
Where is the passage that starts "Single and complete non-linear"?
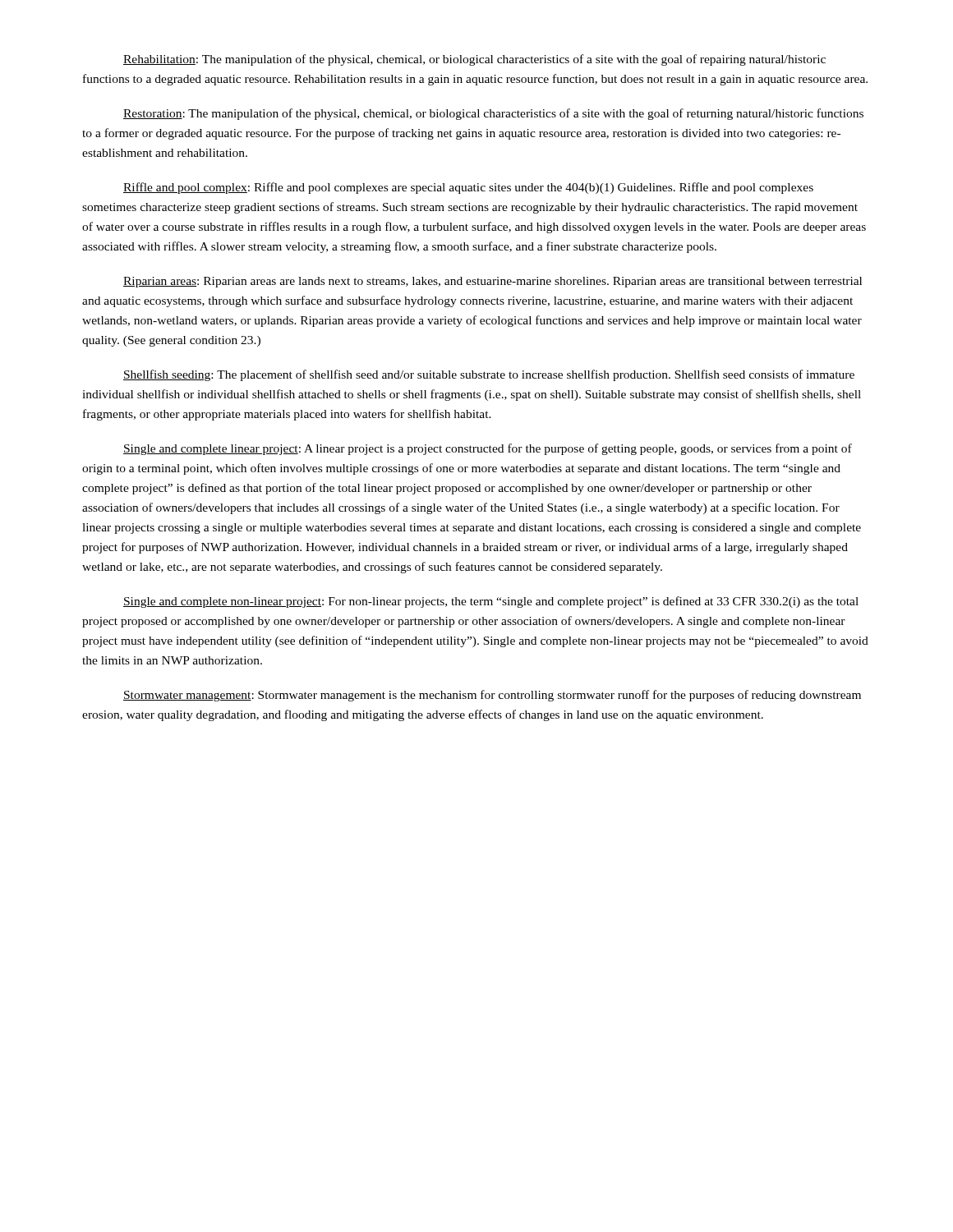475,631
